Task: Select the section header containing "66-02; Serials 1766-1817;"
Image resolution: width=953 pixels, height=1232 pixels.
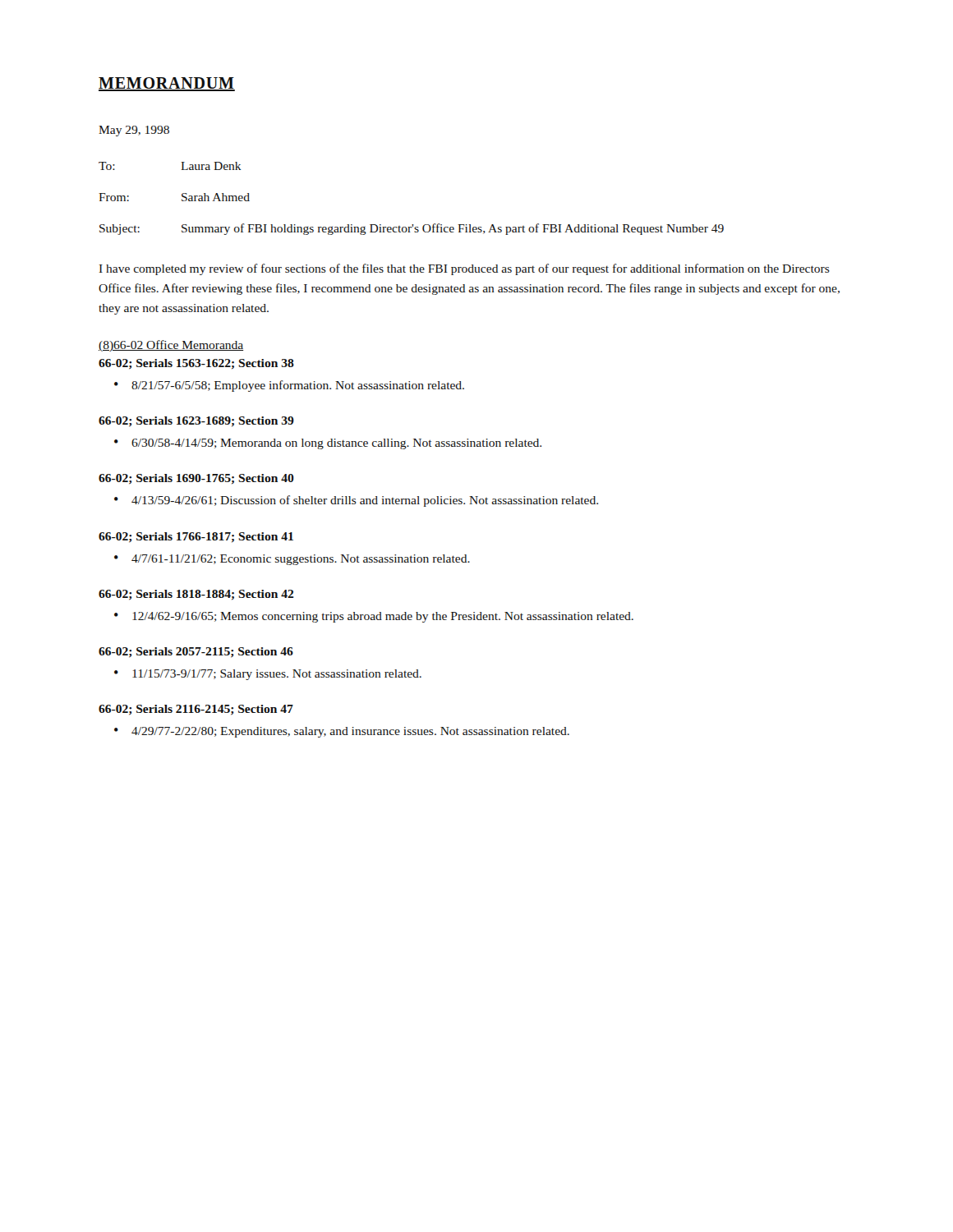Action: [196, 536]
